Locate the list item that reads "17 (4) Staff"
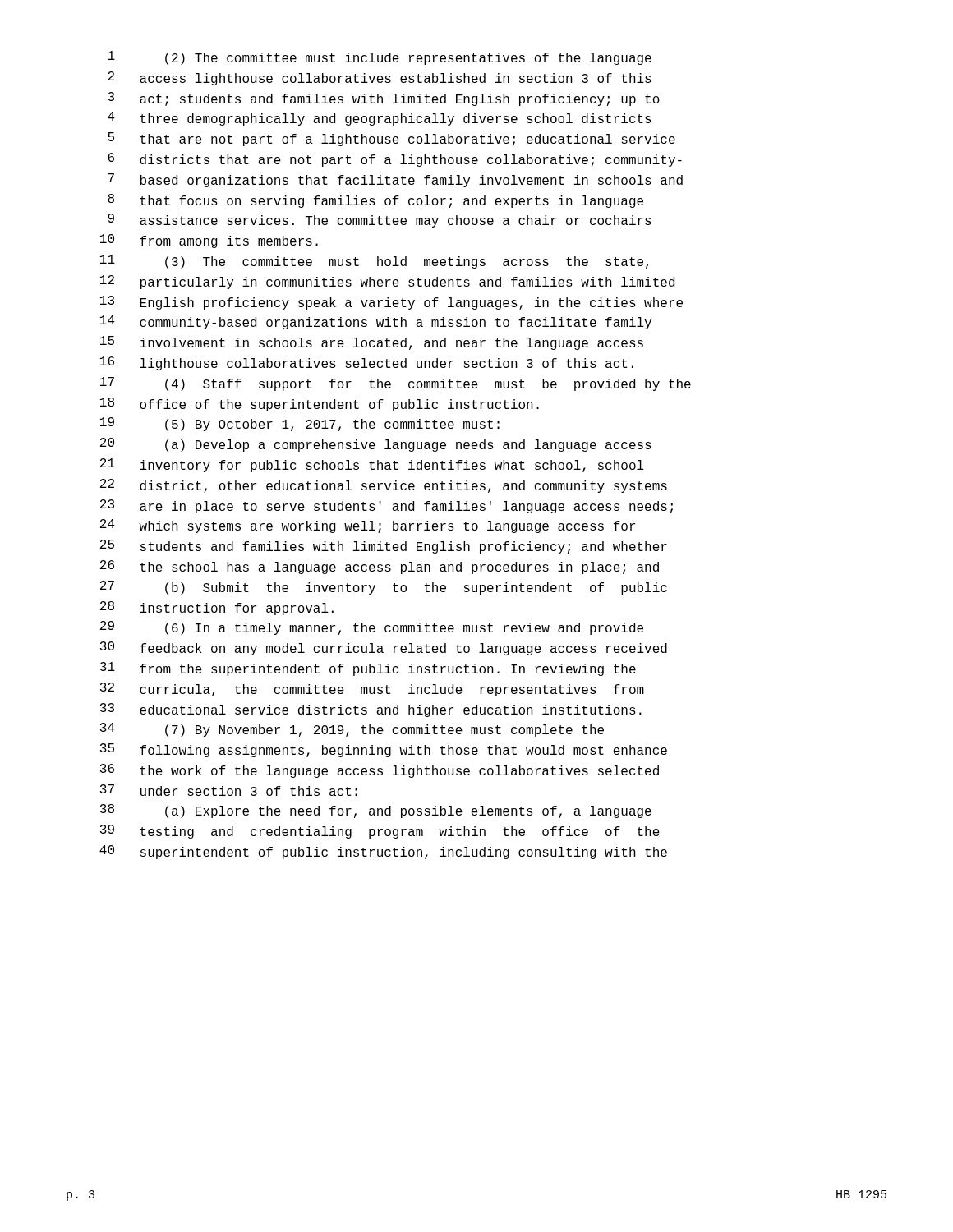 point(476,396)
